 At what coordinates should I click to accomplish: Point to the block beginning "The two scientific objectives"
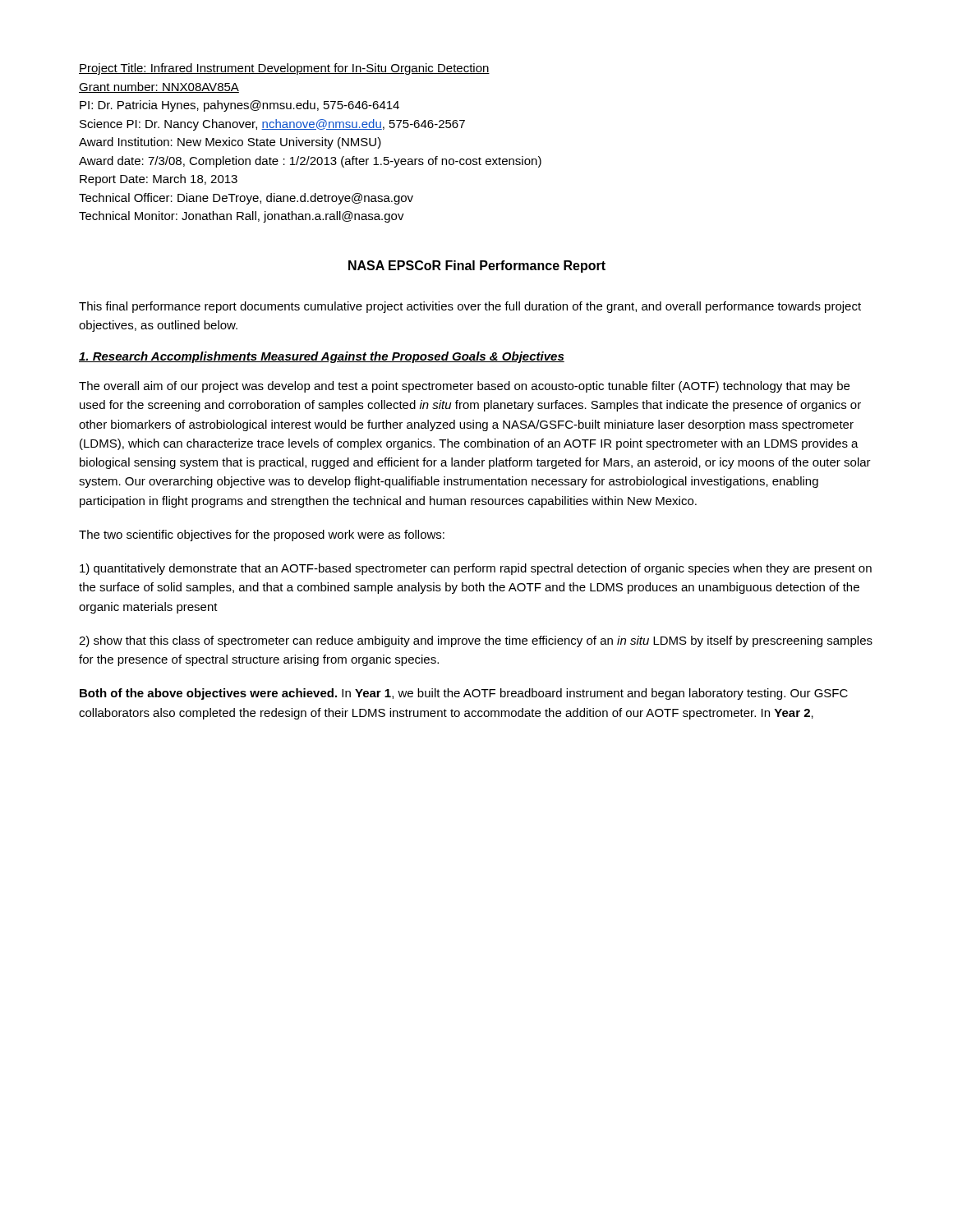click(262, 534)
